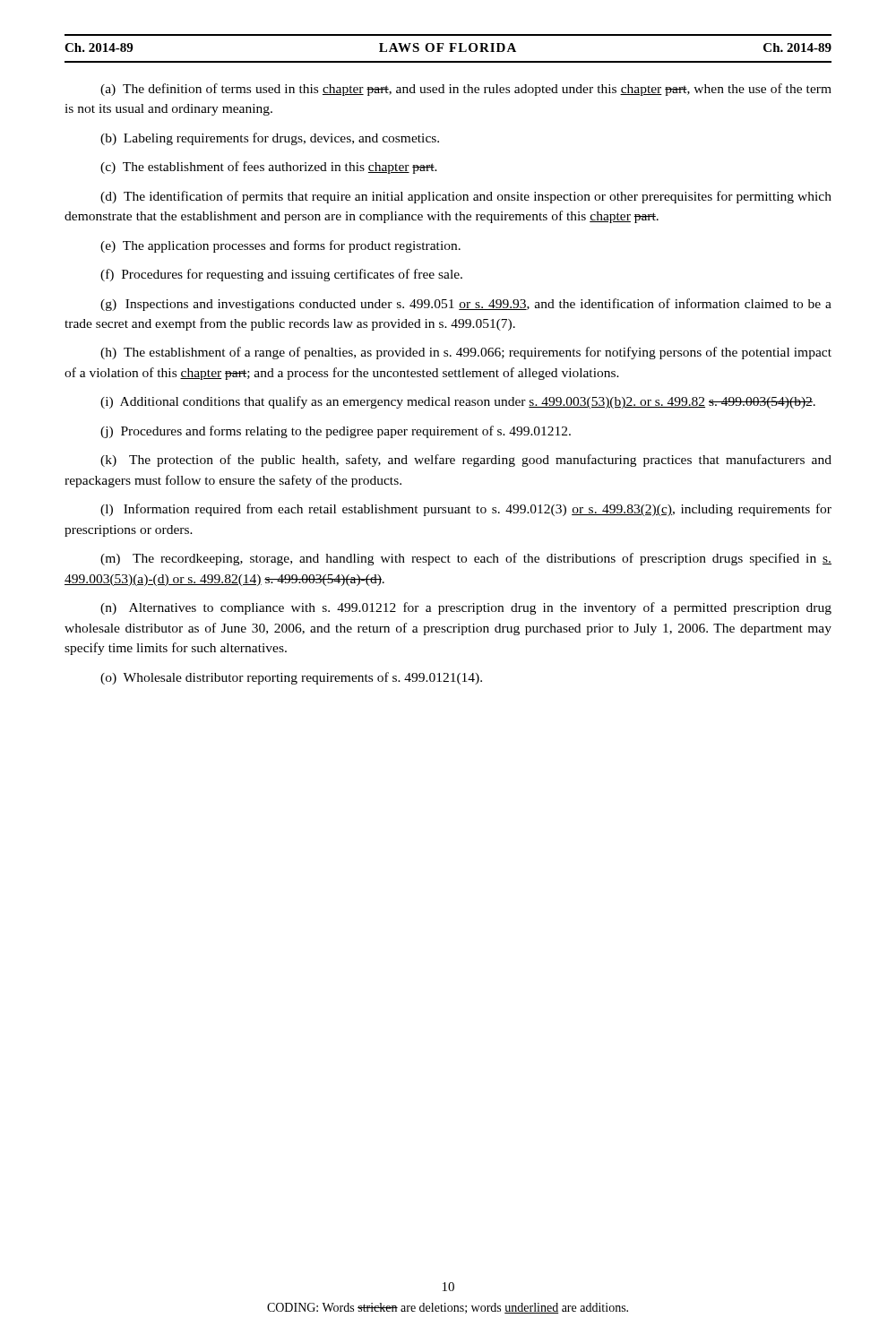Find the text block that says "(c) The establishment of"
896x1344 pixels.
coord(269,166)
